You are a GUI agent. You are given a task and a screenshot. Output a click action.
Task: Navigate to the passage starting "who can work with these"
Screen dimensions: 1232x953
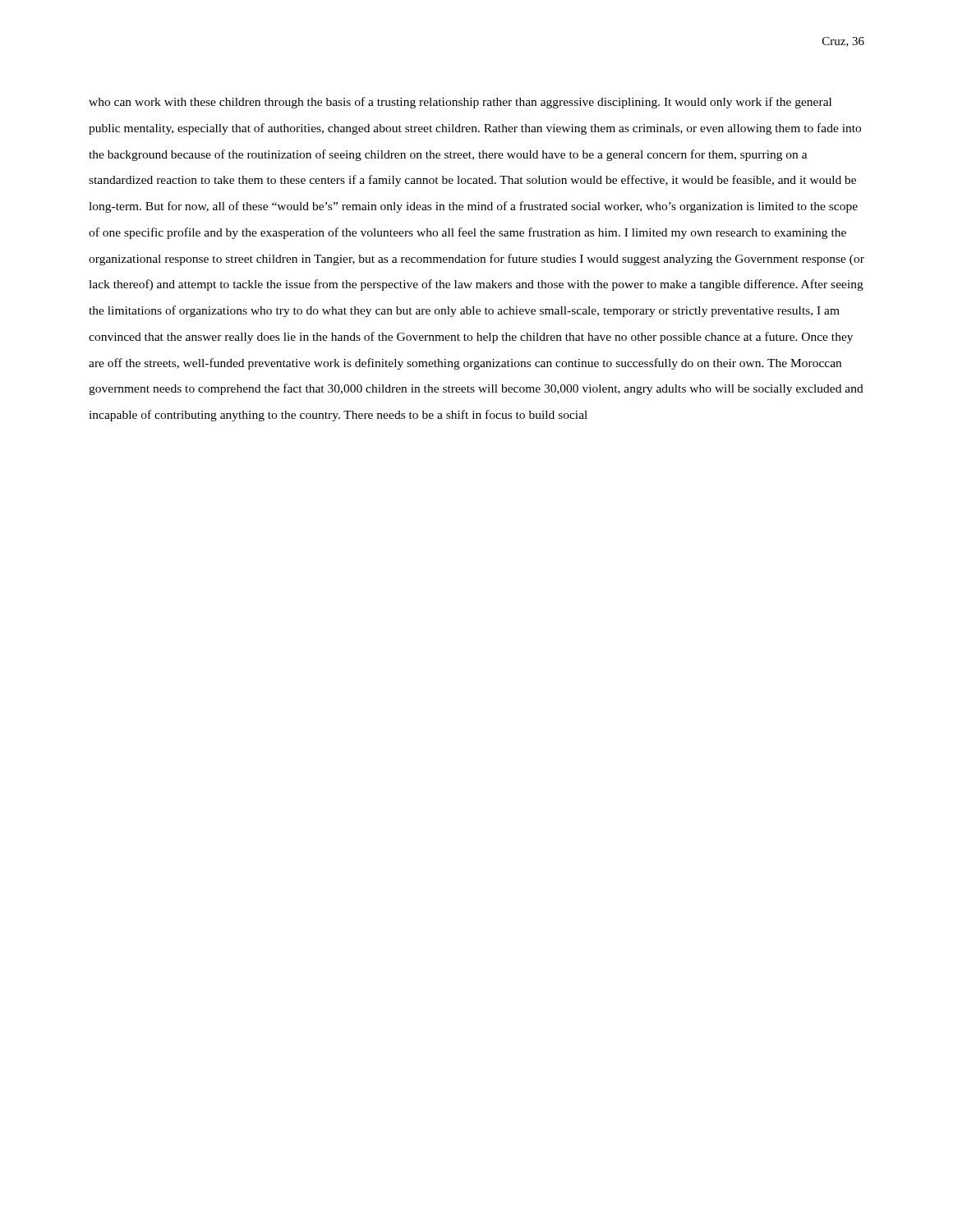(476, 258)
